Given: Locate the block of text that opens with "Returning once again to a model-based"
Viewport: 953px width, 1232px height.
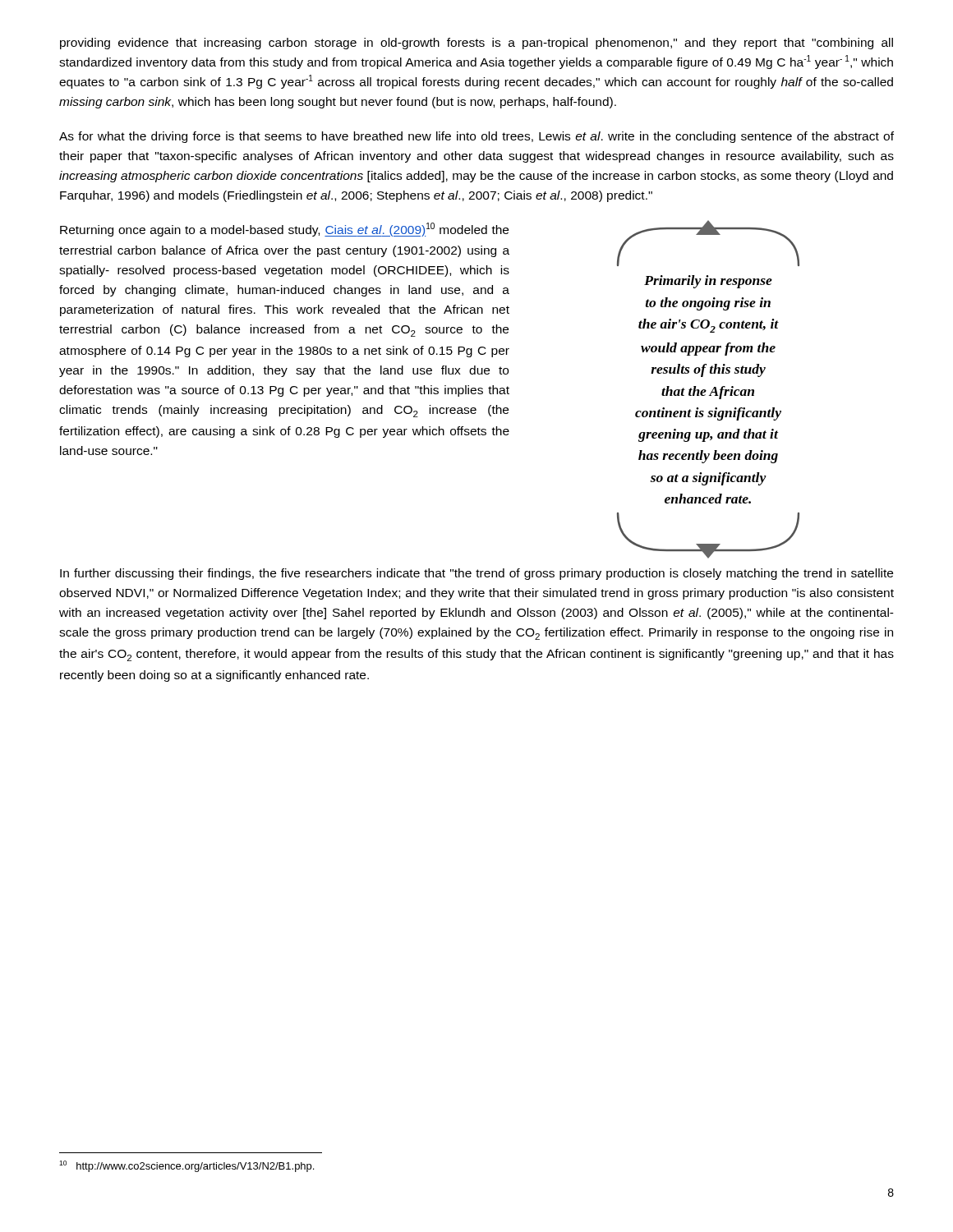Looking at the screenshot, I should coord(284,340).
